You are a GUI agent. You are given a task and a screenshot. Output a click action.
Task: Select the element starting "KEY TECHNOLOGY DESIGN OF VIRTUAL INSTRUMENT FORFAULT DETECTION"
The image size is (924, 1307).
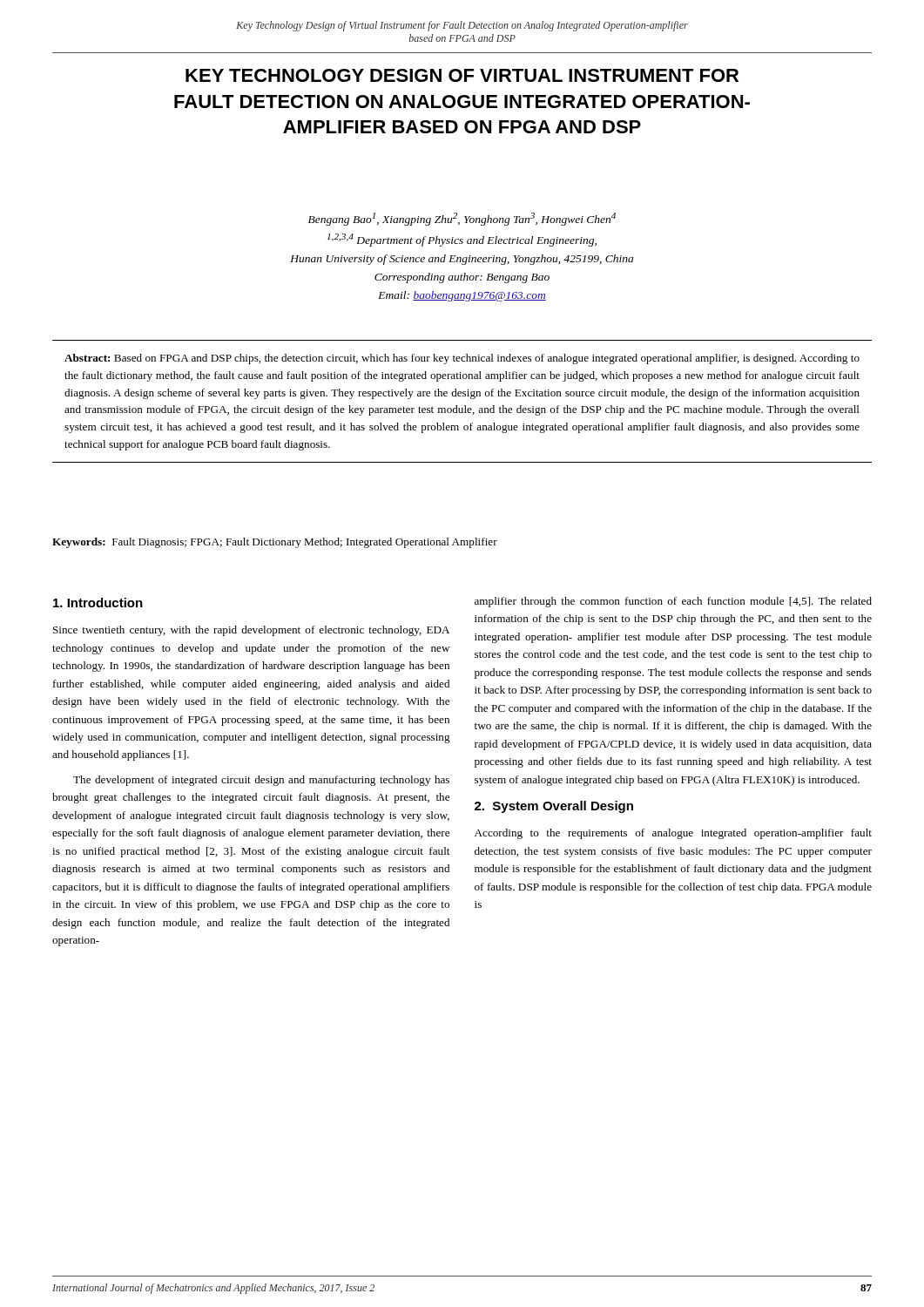point(462,102)
